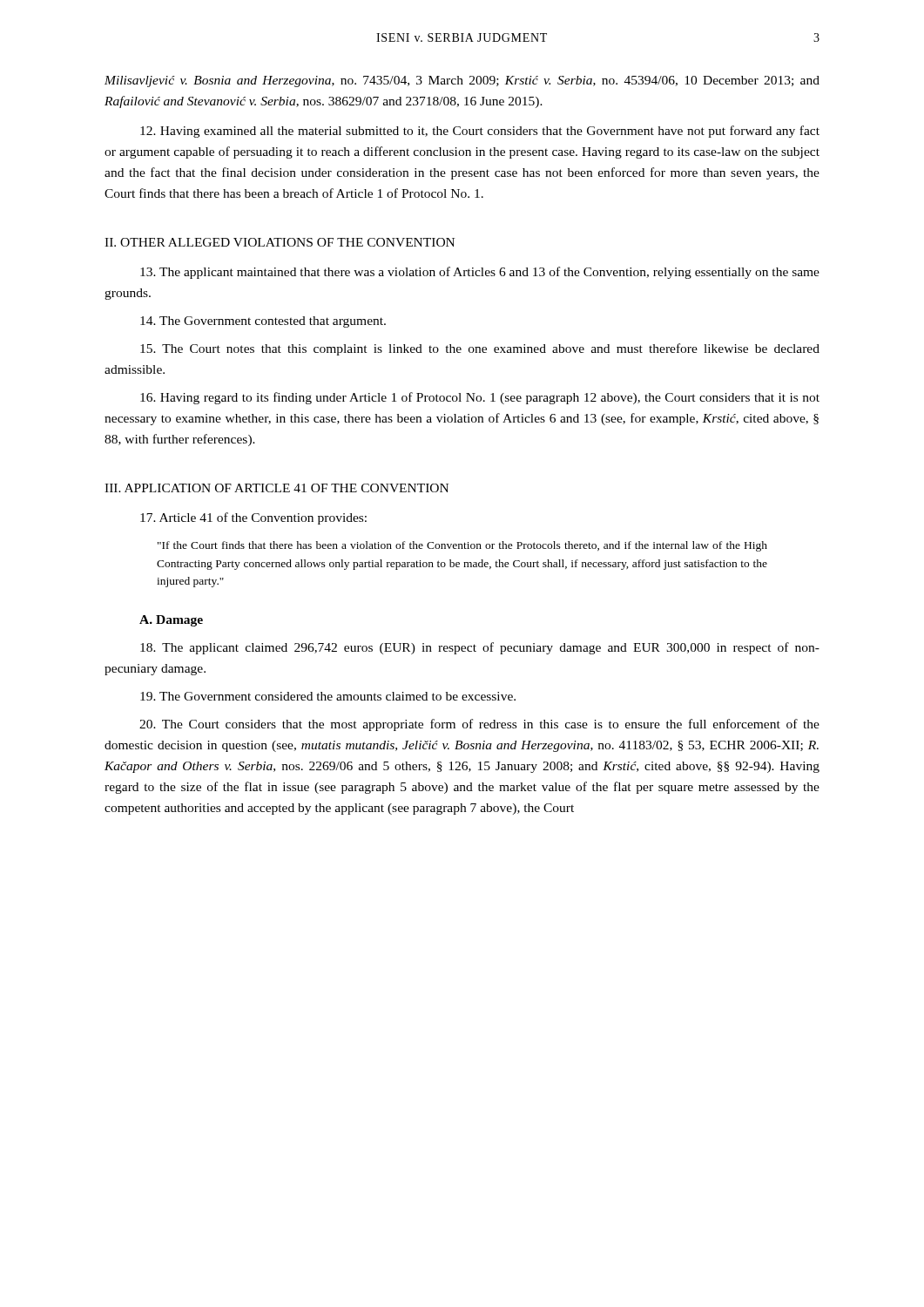Click on the element starting "The Court notes that this complaint is"
This screenshot has width=924, height=1307.
pyautogui.click(x=462, y=359)
